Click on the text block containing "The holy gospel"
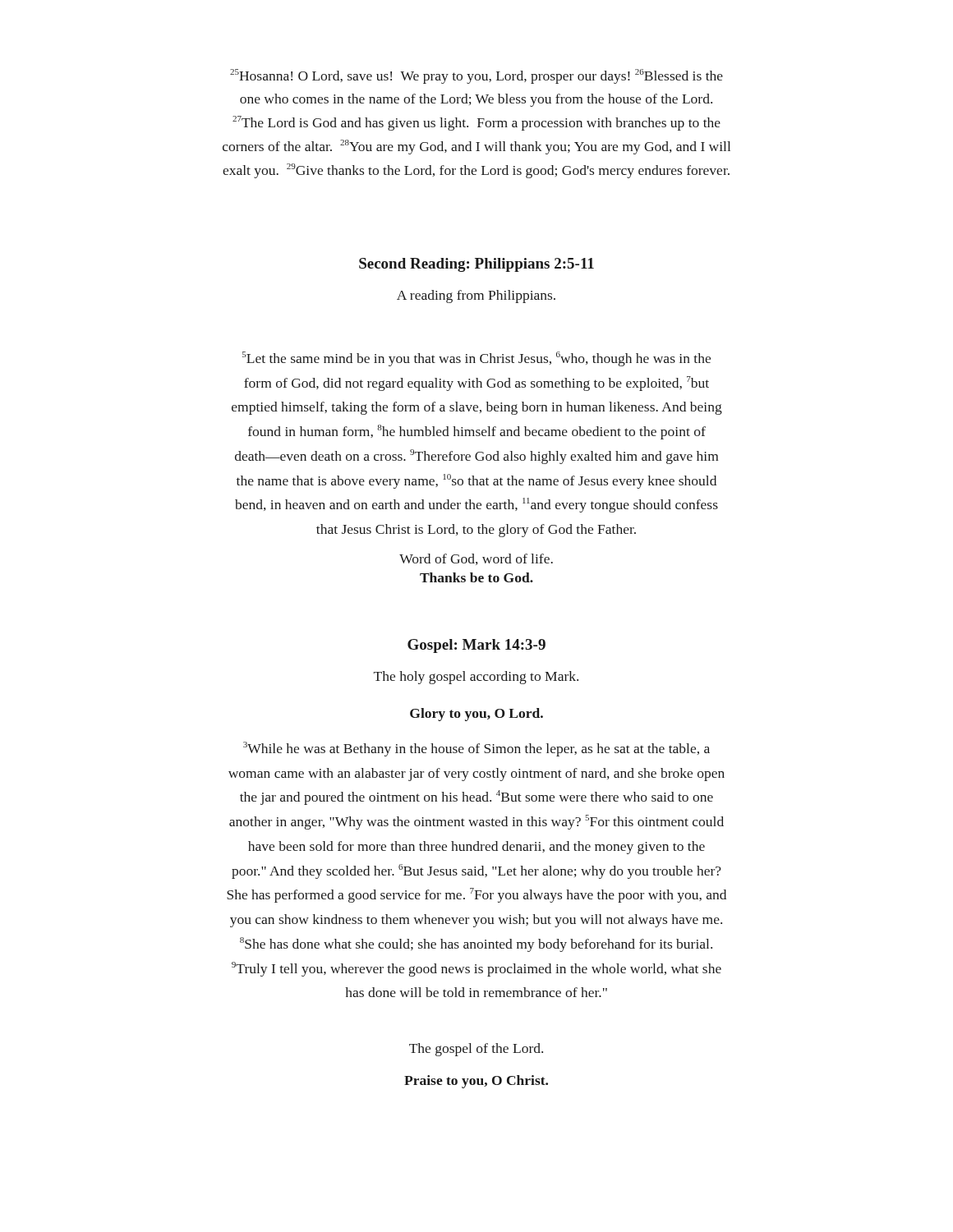The image size is (953, 1232). click(476, 677)
